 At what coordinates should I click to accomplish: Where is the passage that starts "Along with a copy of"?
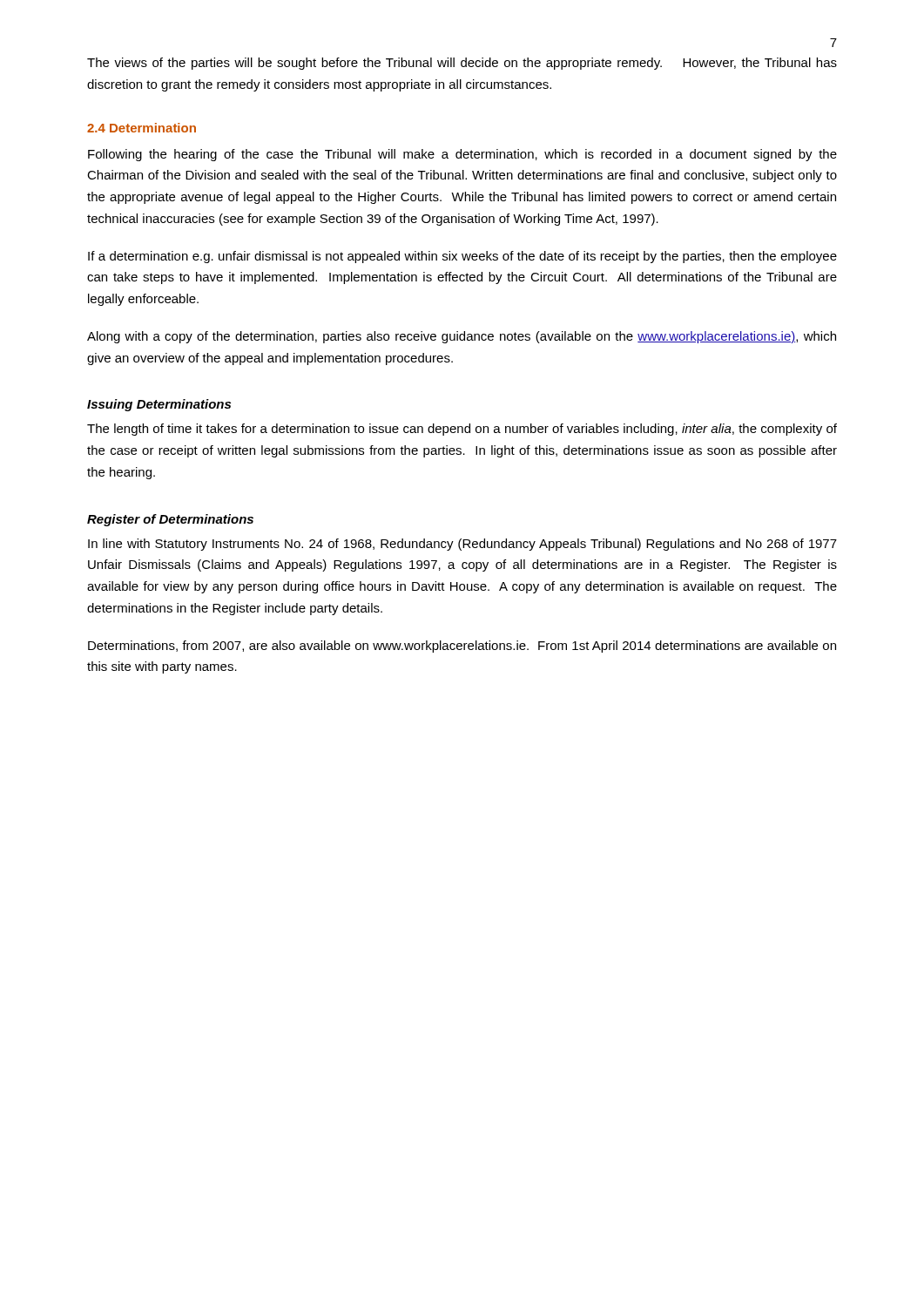[462, 346]
